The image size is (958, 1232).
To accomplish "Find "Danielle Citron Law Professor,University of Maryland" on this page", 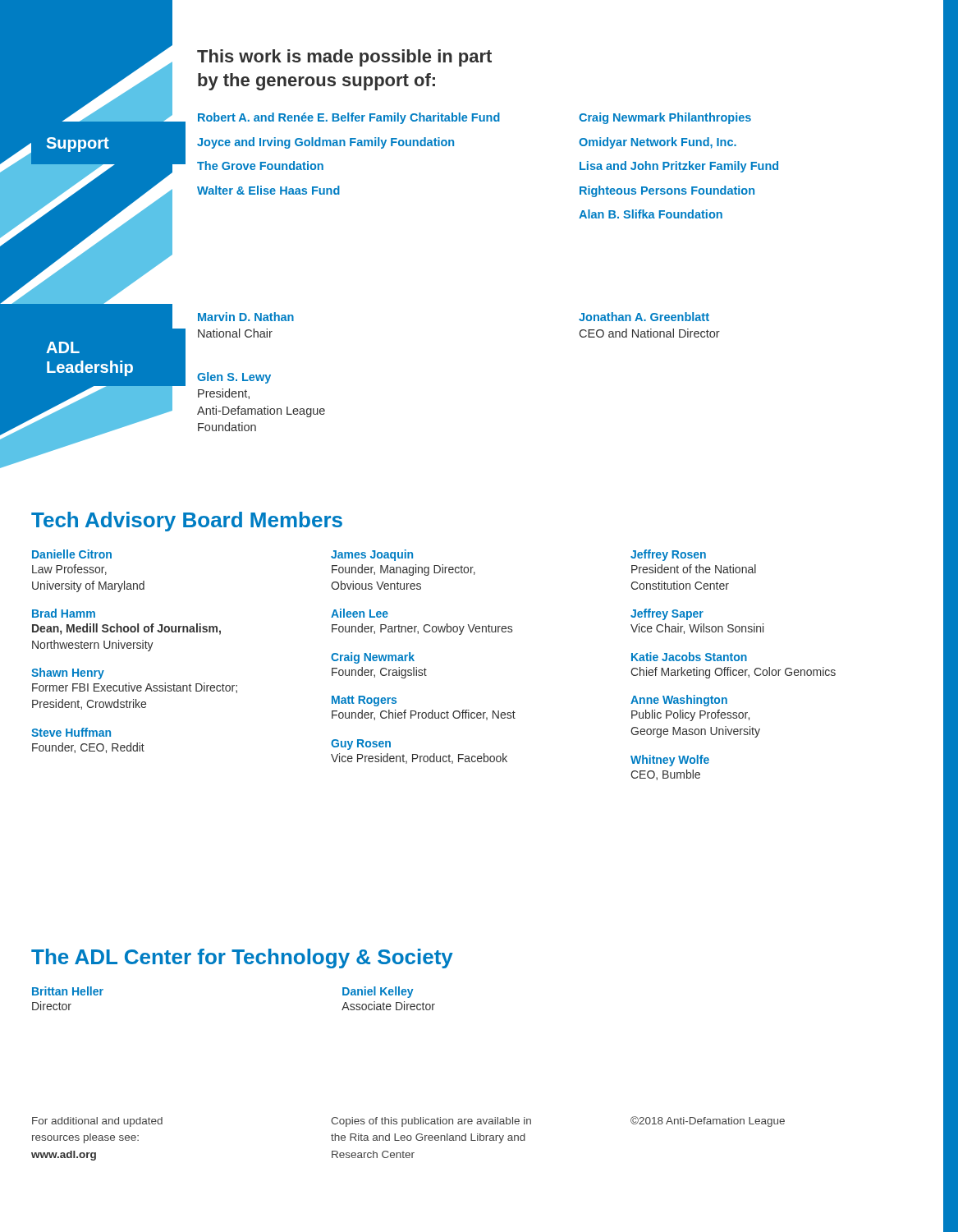I will [72, 554].
